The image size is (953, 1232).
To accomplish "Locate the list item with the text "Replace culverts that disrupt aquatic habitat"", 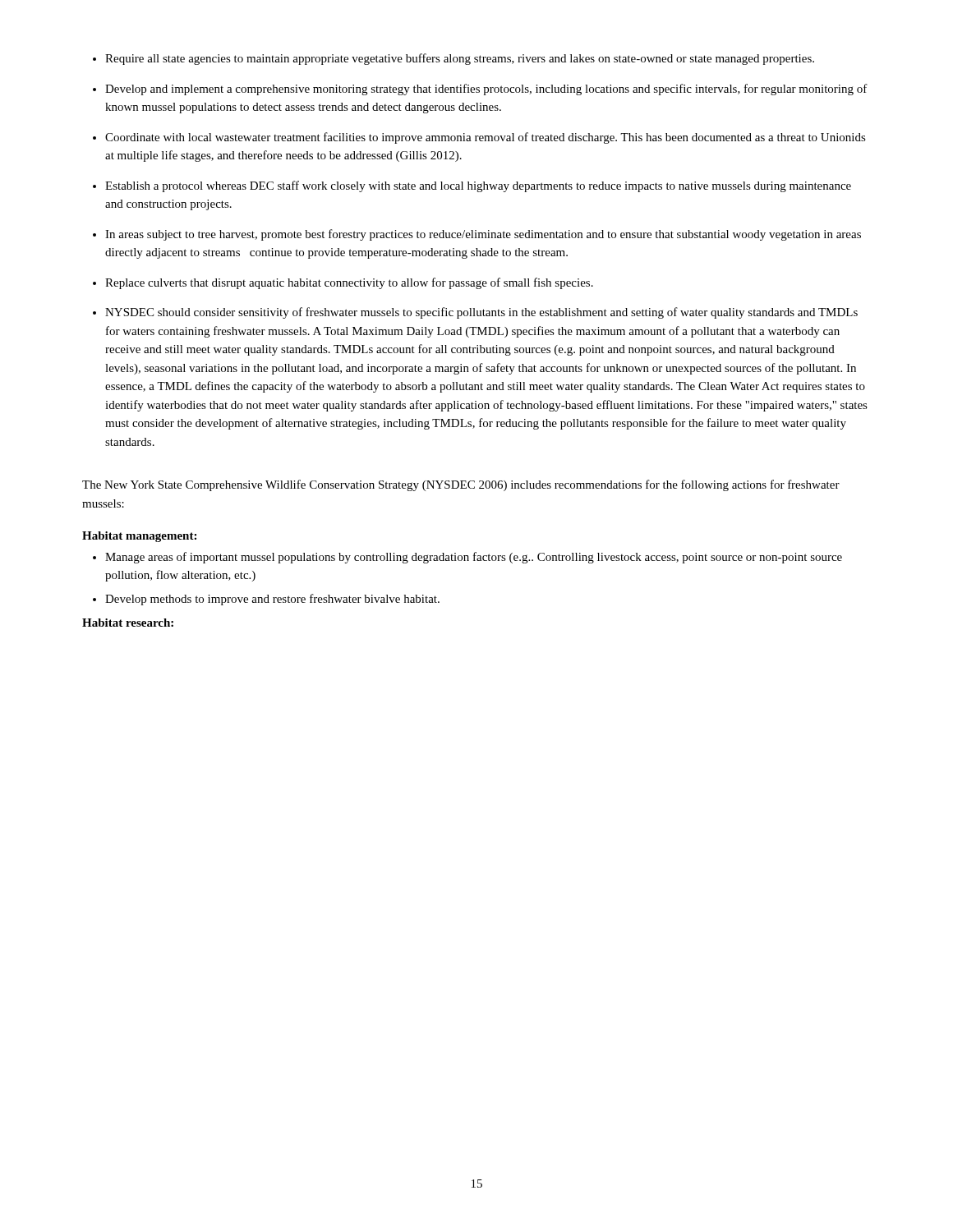I will [x=349, y=282].
